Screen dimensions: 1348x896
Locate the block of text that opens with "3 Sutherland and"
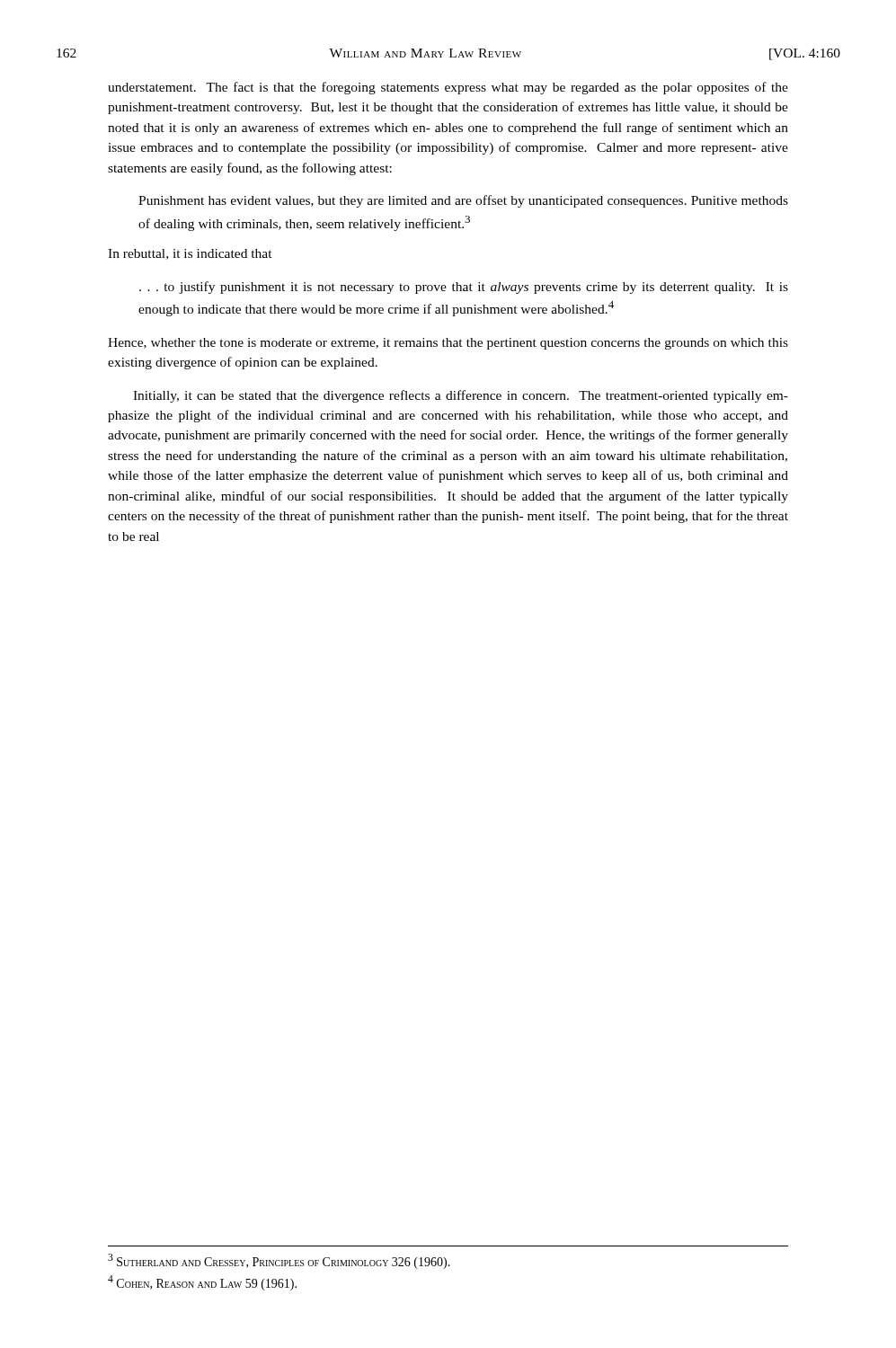(279, 1260)
